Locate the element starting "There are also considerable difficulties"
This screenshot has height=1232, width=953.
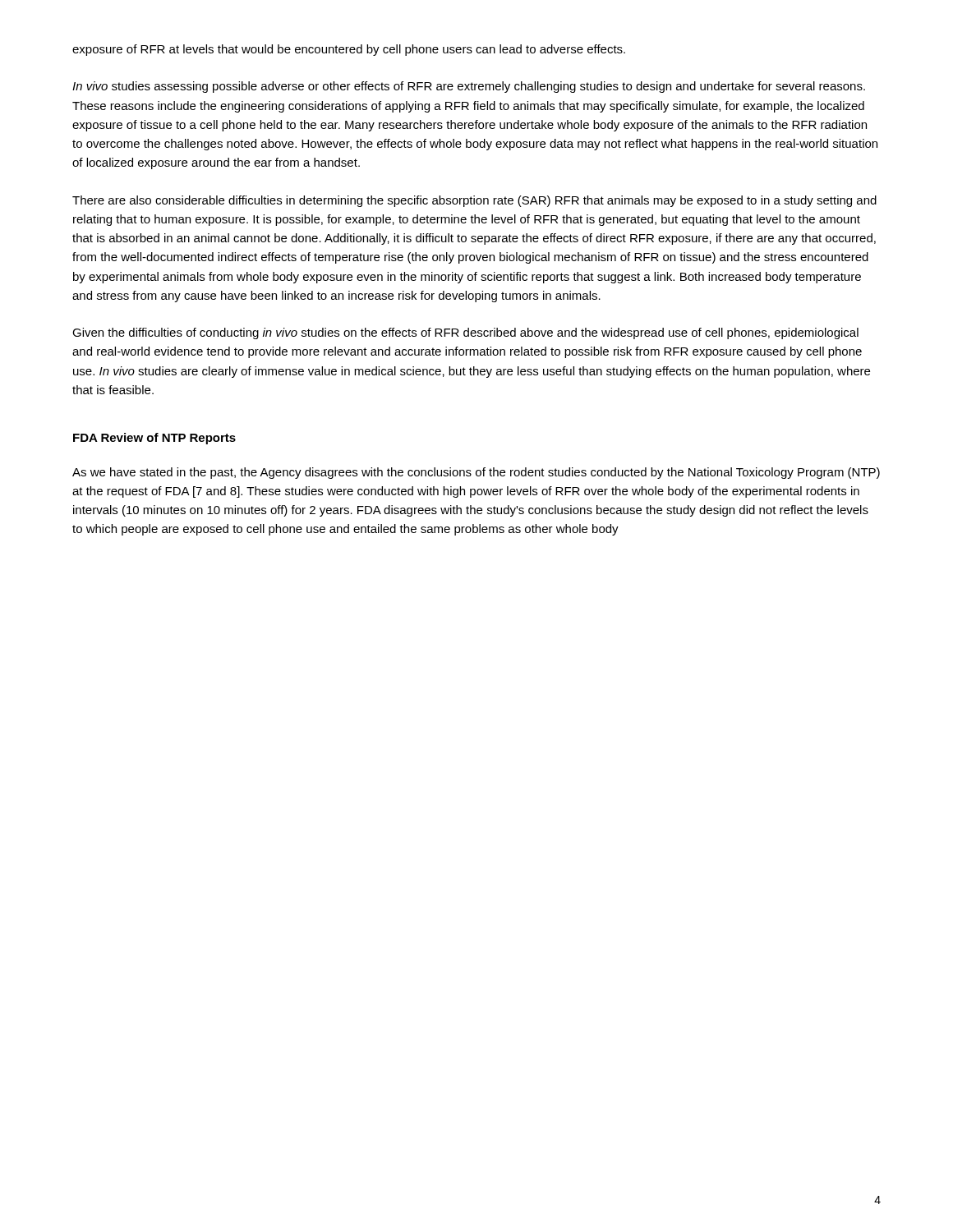click(x=475, y=247)
